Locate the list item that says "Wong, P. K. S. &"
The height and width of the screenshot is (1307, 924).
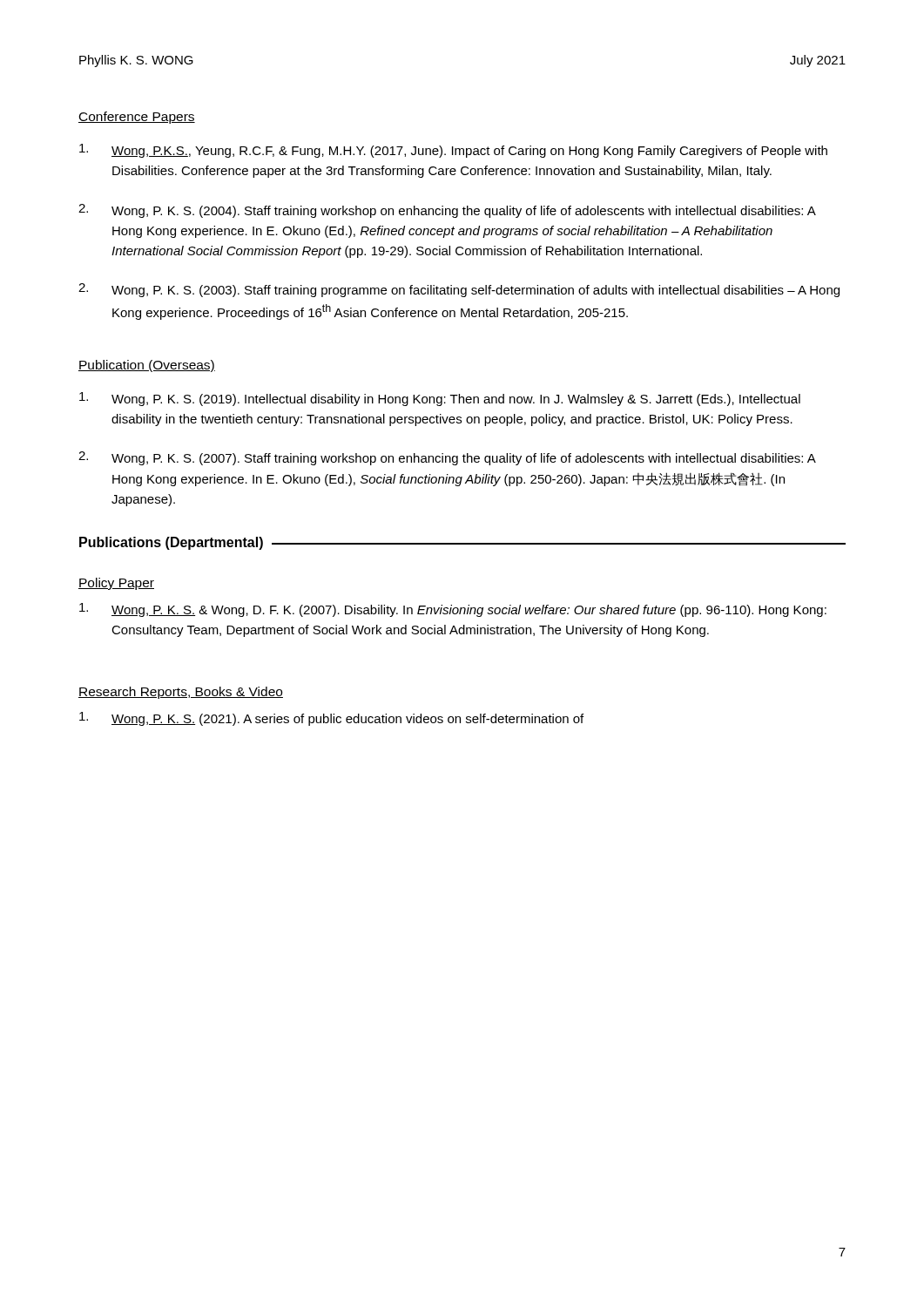(462, 620)
